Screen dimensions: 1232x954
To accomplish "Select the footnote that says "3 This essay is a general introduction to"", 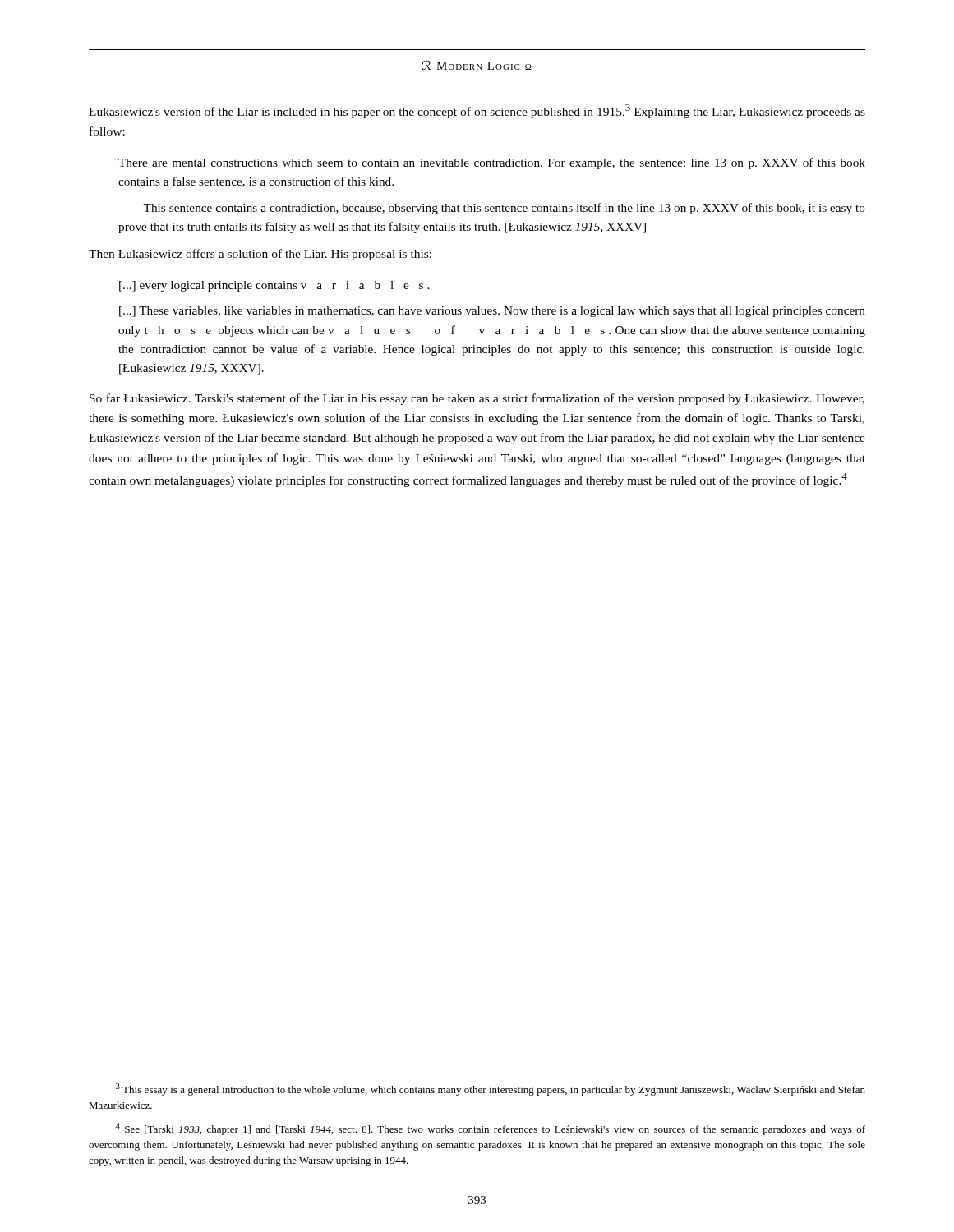I will click(x=477, y=1097).
